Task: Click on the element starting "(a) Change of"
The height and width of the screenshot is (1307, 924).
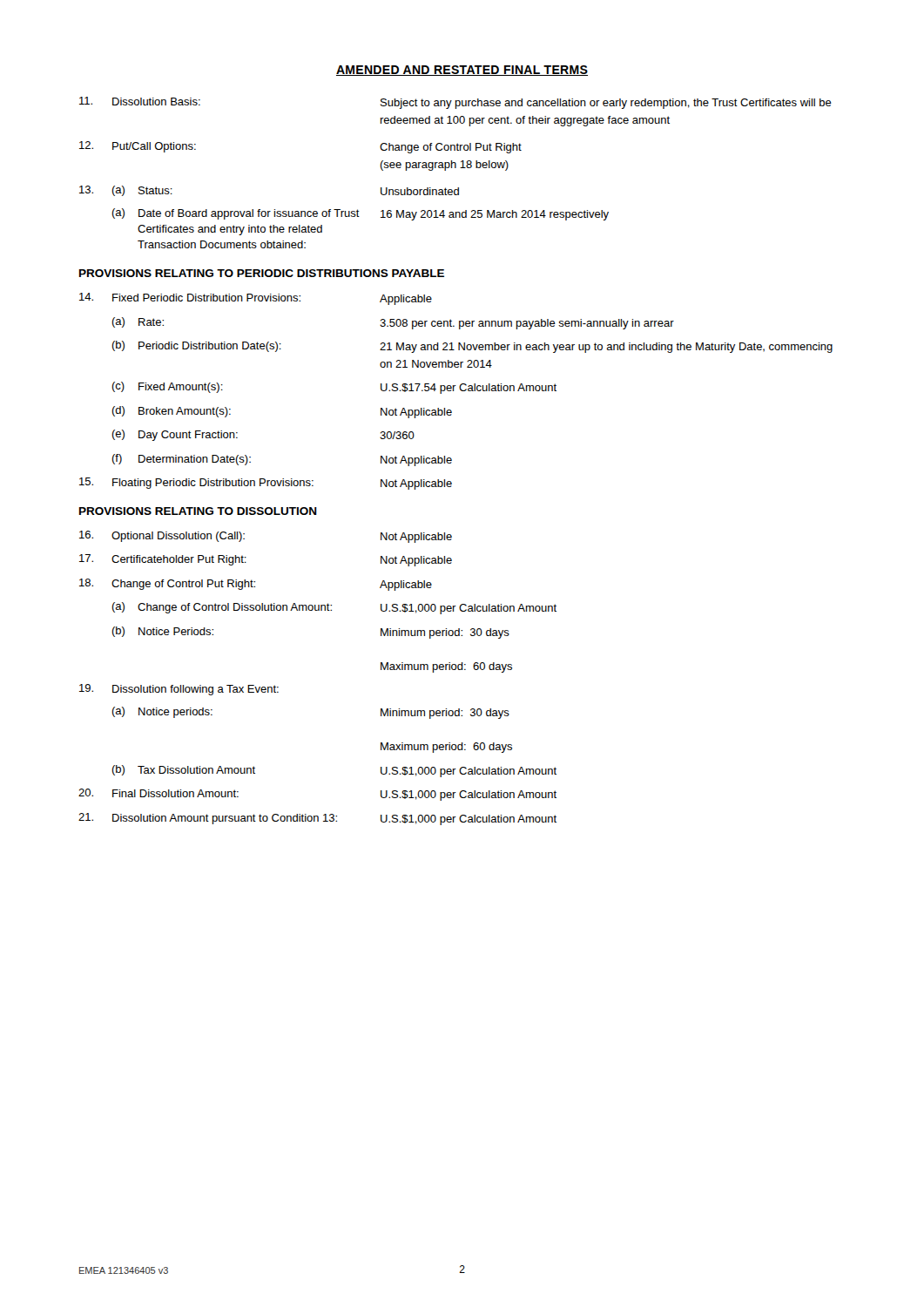Action: [479, 608]
